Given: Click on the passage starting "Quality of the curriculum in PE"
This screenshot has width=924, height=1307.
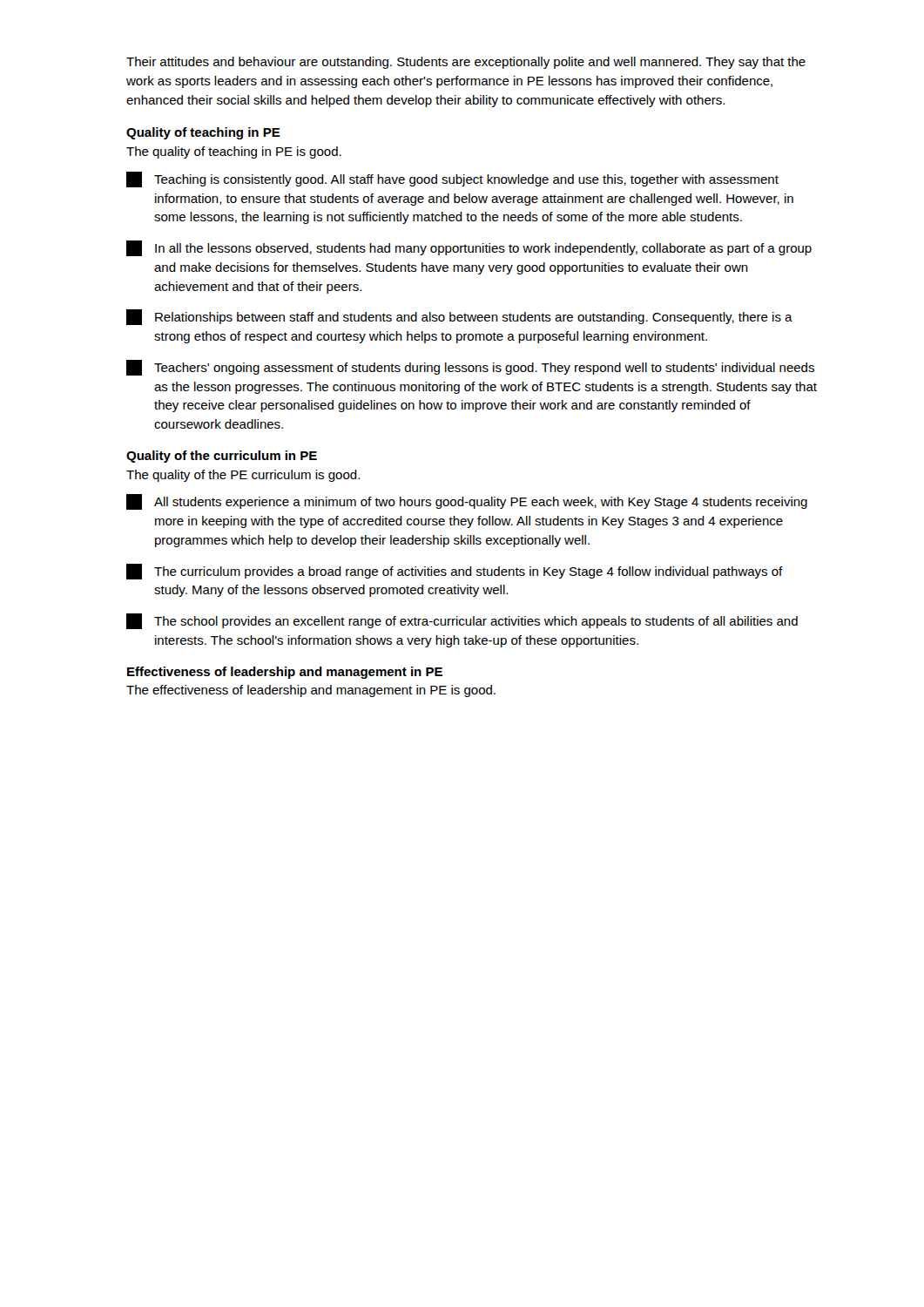Looking at the screenshot, I should click(x=222, y=455).
